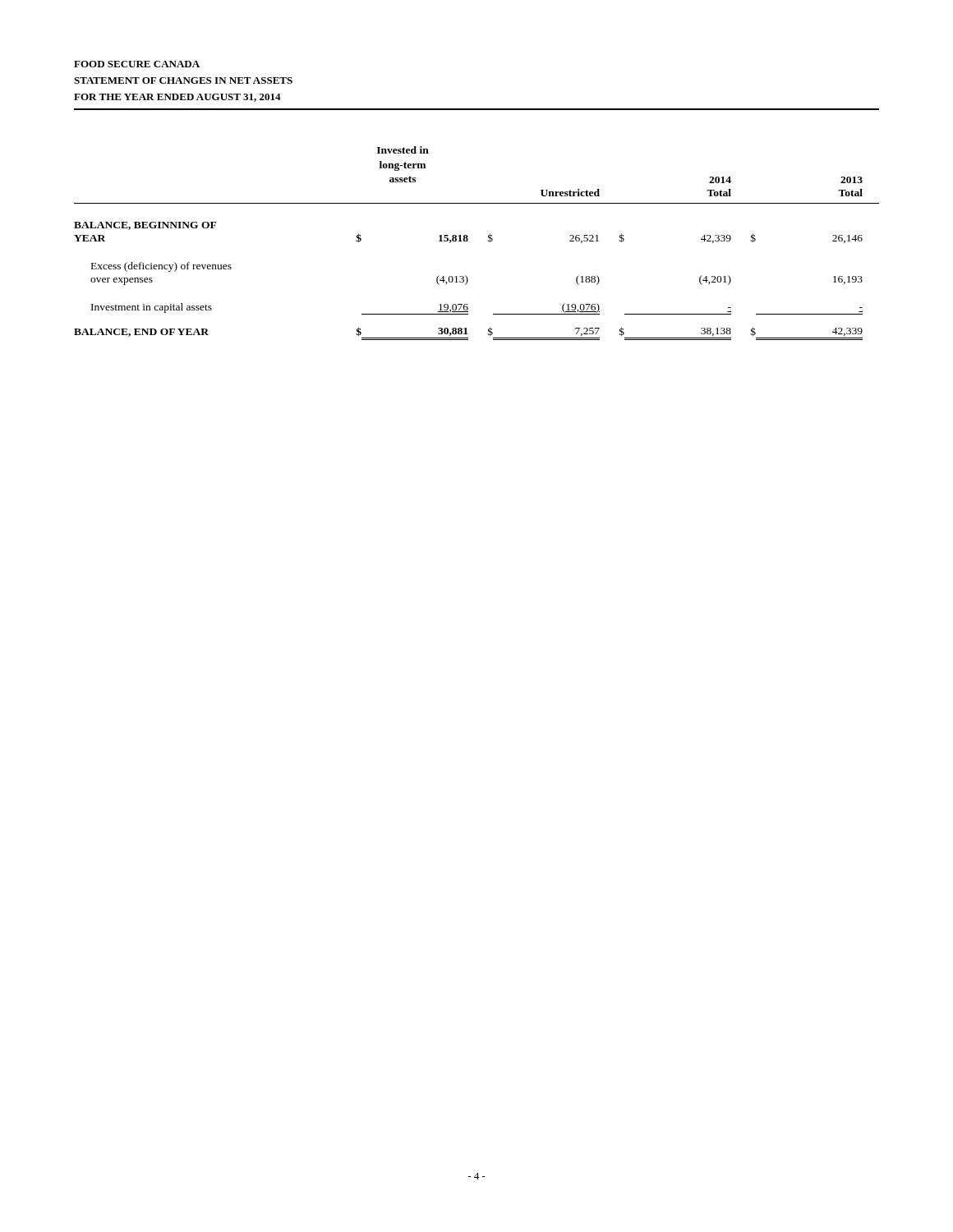953x1232 pixels.
Task: Navigate to the element starting "FOR THE YEAR"
Action: [x=177, y=96]
